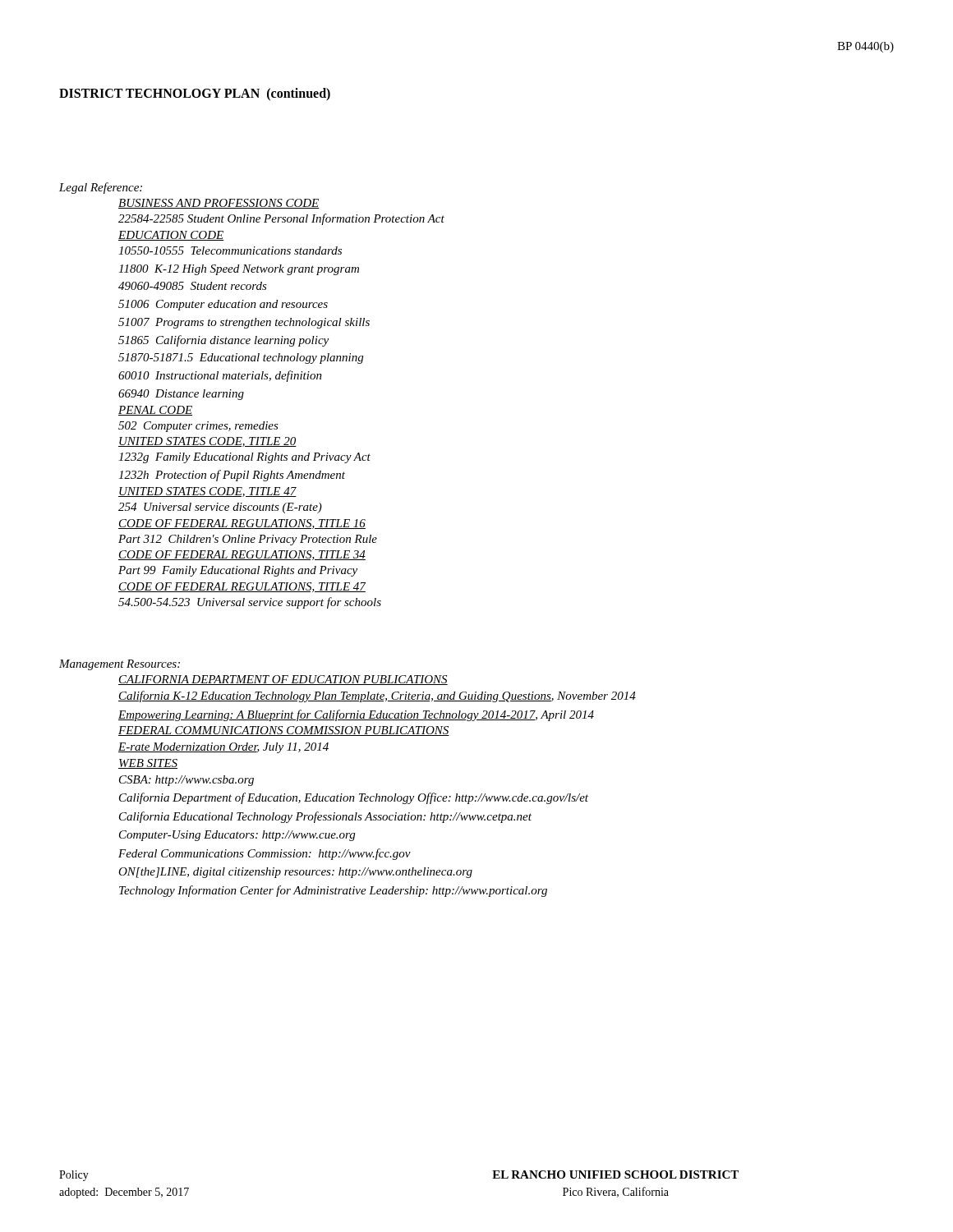The image size is (953, 1232).
Task: Point to the passage starting "Legal Reference: BUSINESS AND PROFESSIONS CODE 22584-22585 Student"
Action: [101, 188]
